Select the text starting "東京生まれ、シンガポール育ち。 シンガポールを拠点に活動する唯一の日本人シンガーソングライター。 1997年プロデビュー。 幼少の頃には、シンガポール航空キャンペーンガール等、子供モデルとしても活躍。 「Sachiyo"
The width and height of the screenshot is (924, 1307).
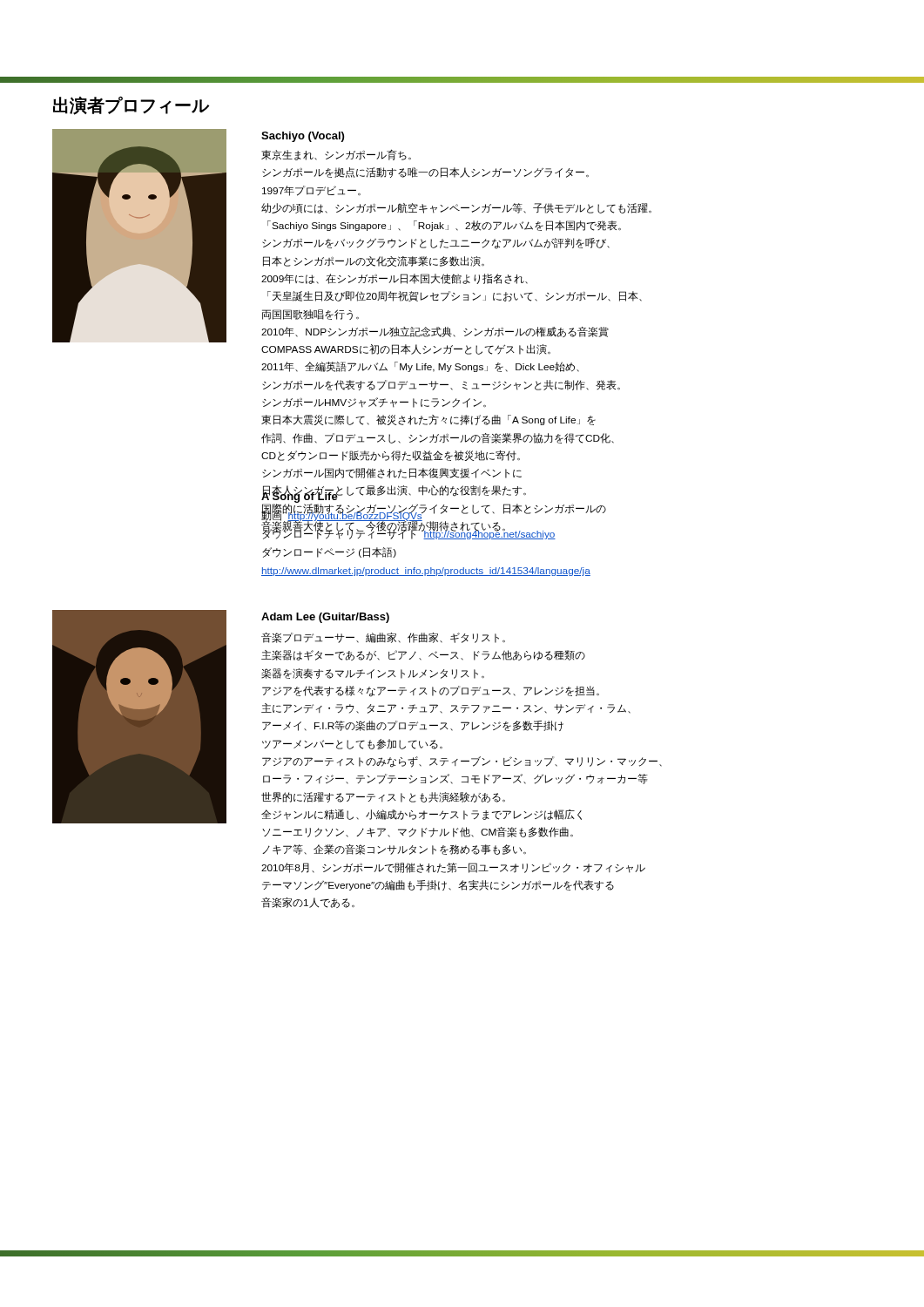[460, 341]
